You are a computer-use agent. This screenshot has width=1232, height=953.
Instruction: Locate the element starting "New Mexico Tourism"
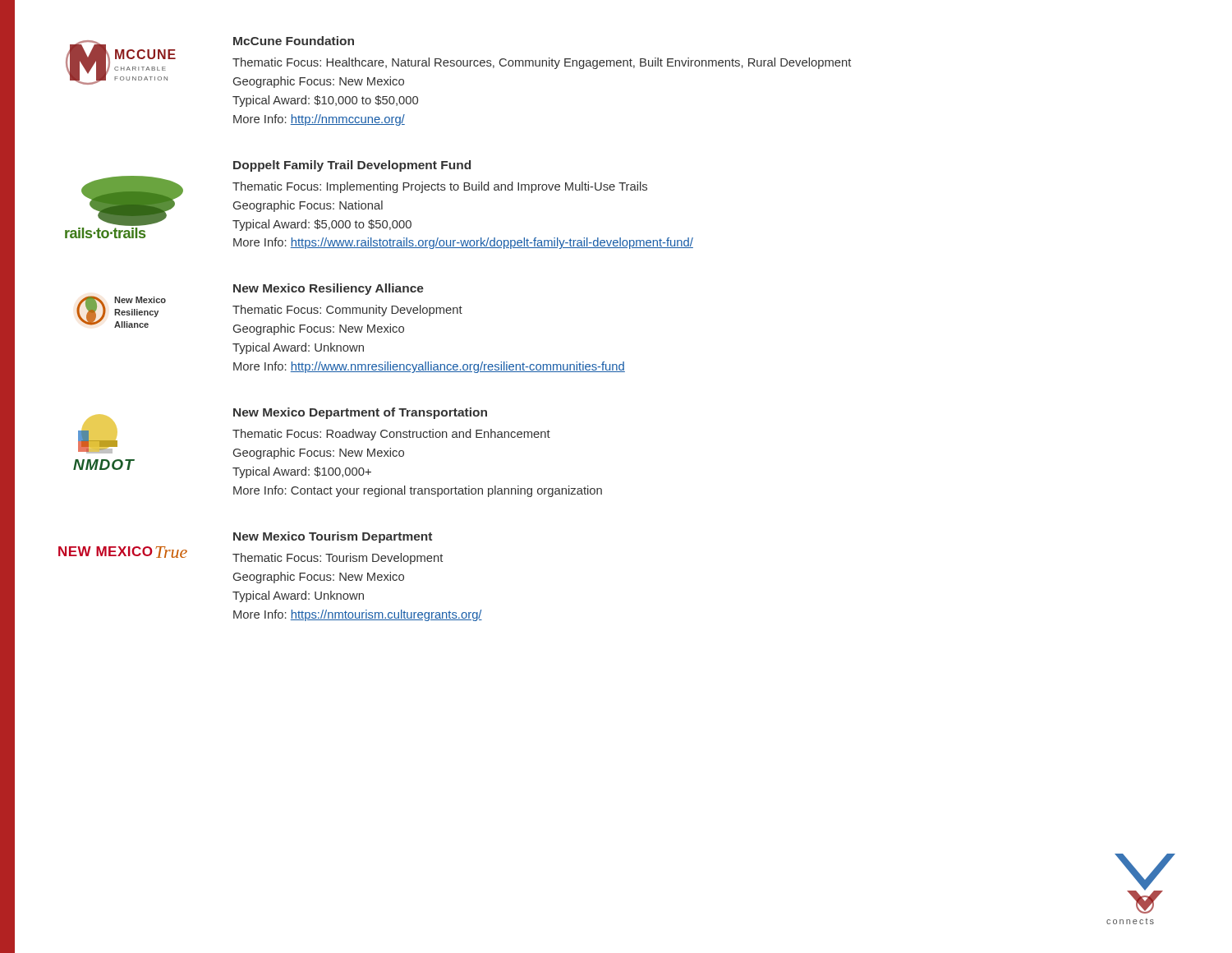[x=333, y=537]
